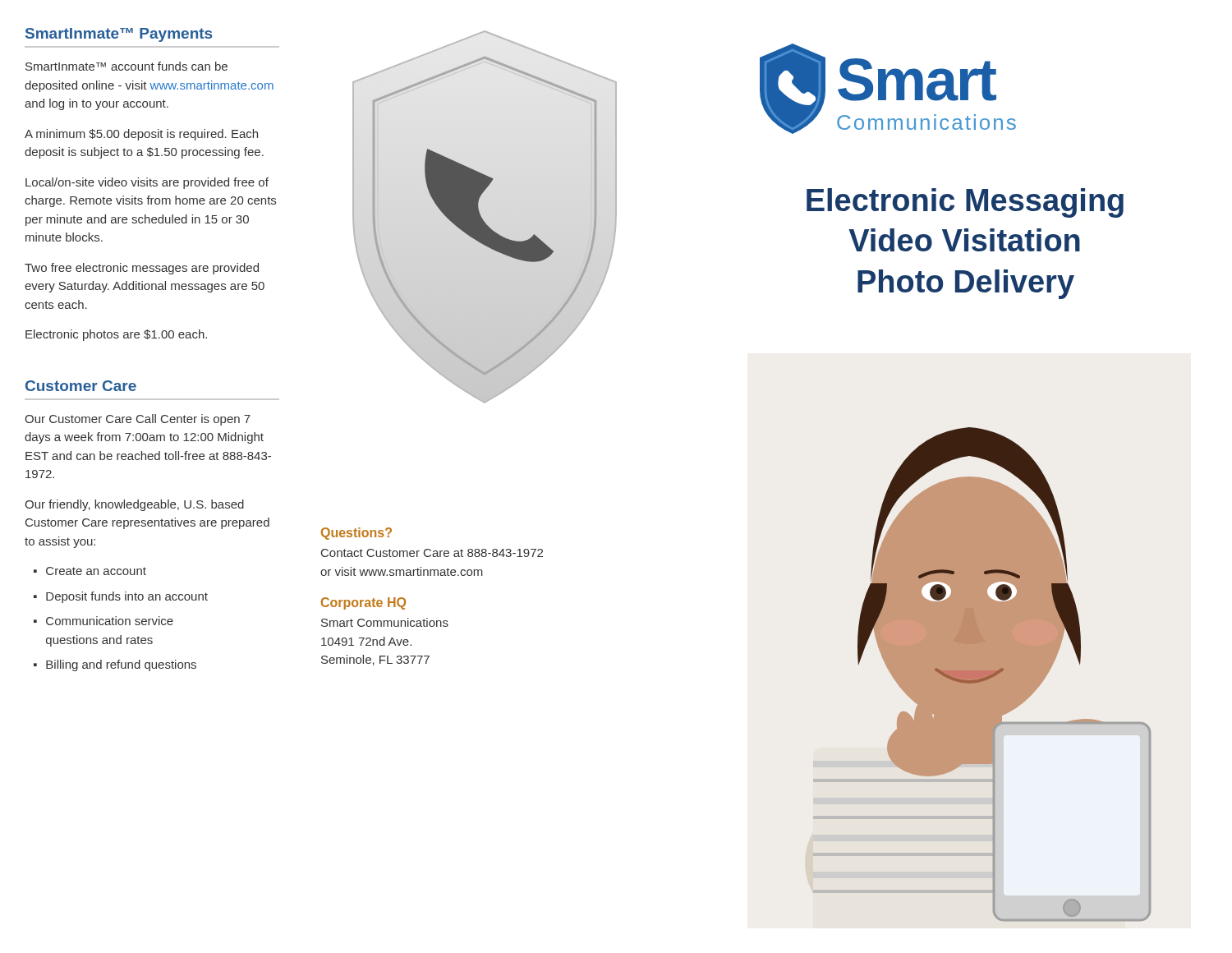Select the text block starting "SmartInmate™ Payments"
This screenshot has width=1232, height=953.
(119, 33)
